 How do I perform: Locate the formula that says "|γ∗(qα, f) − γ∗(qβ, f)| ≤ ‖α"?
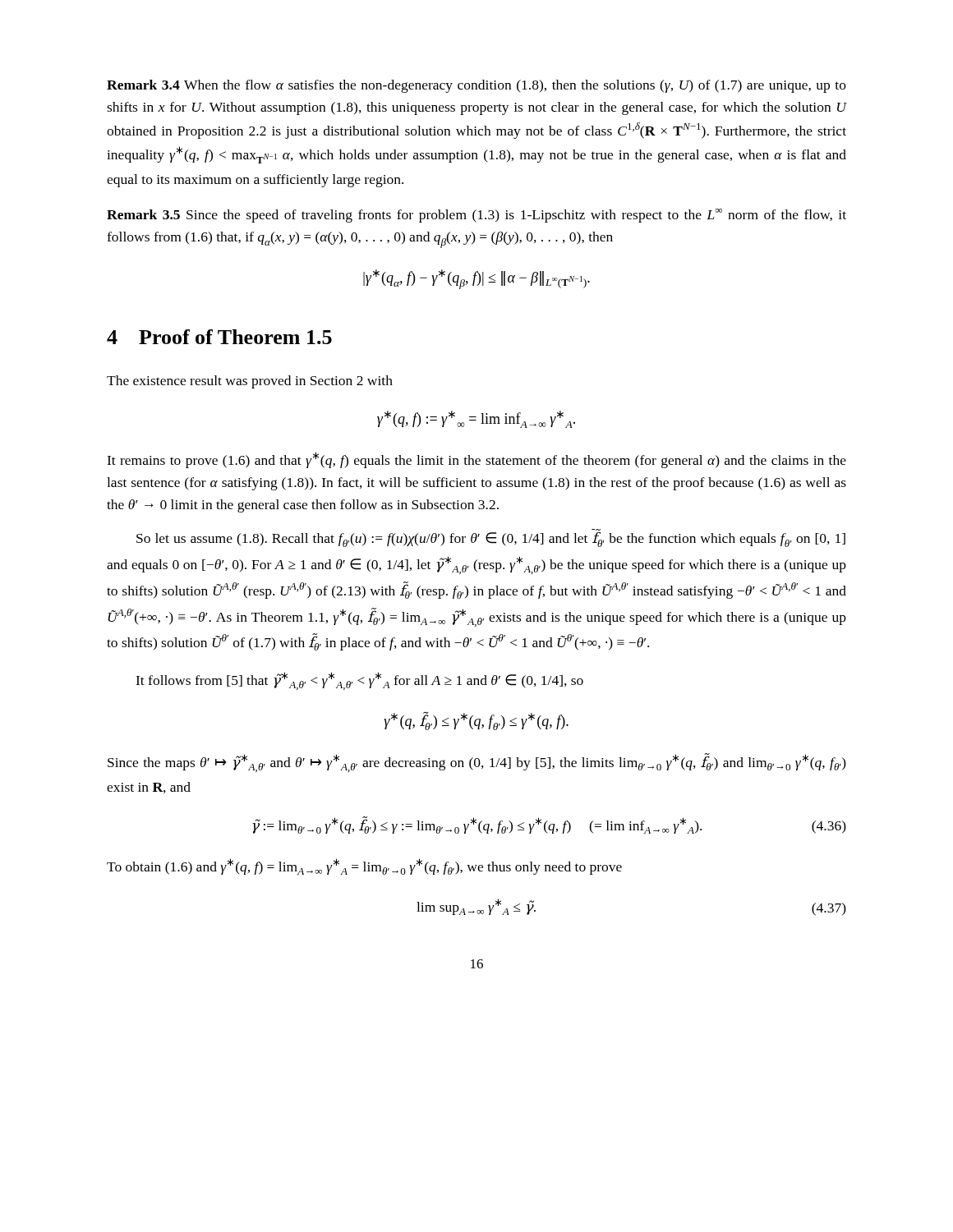click(x=476, y=278)
